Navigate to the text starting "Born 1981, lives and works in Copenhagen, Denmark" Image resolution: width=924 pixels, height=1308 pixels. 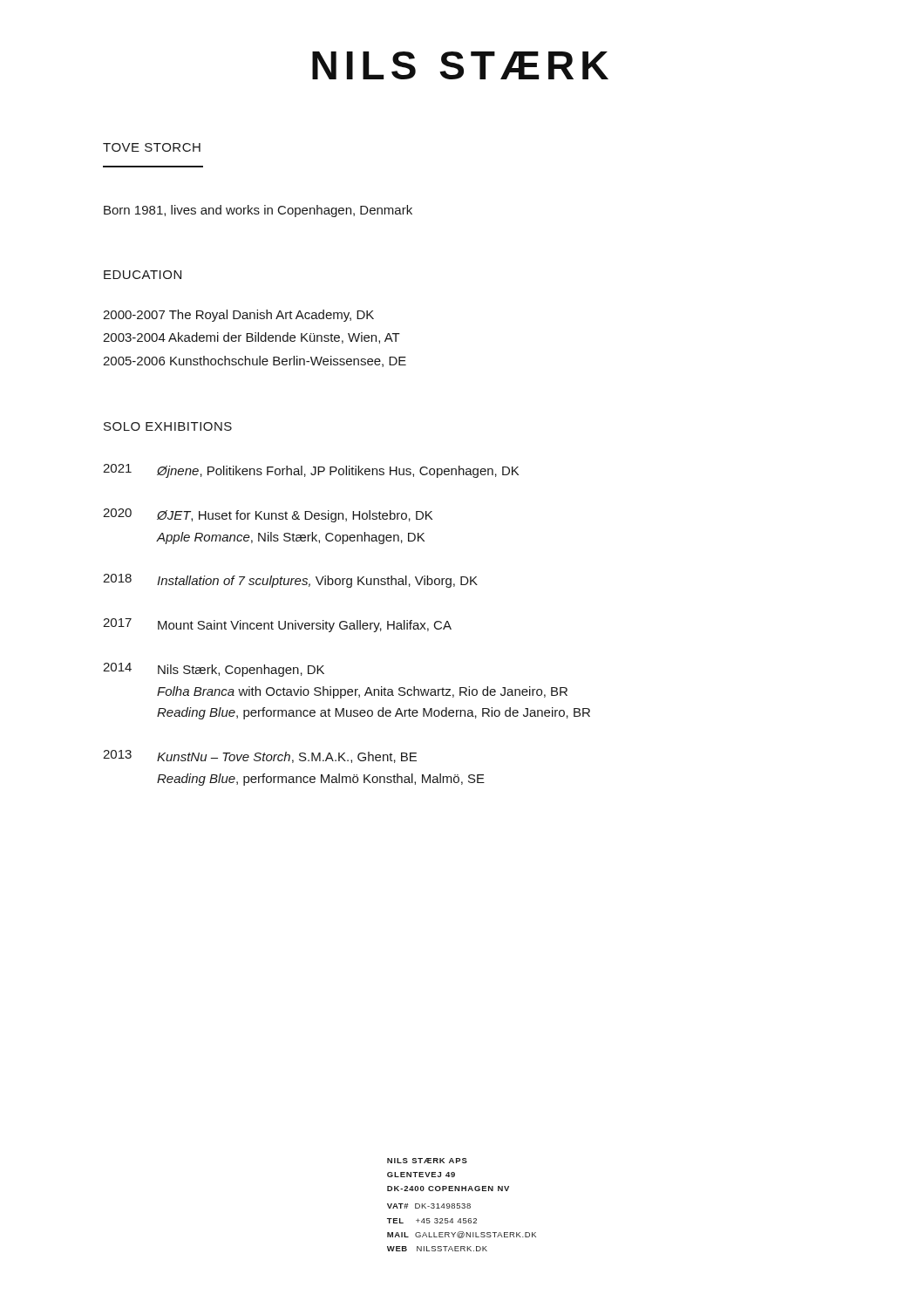[258, 210]
